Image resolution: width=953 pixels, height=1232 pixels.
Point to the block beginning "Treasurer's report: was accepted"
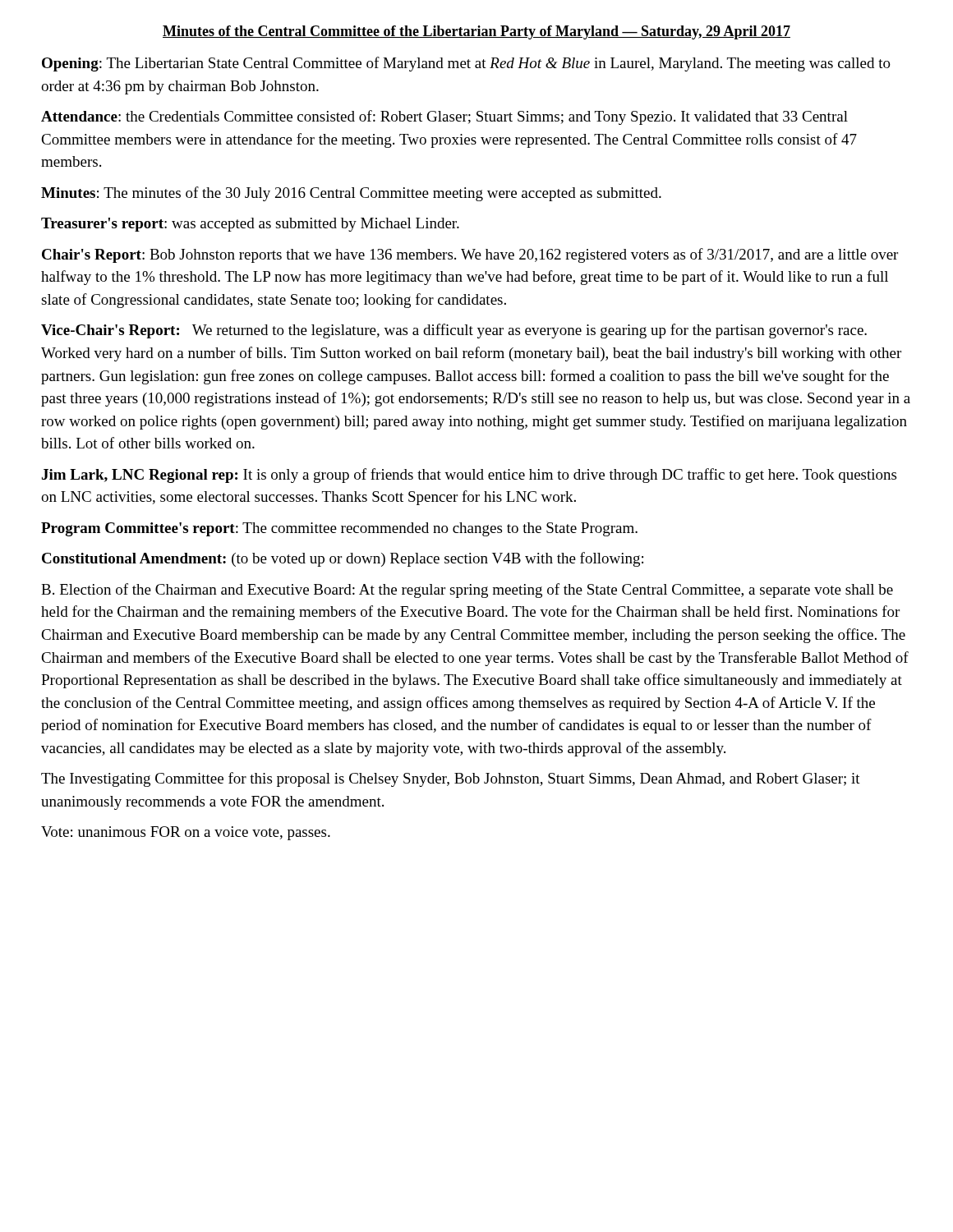[x=251, y=223]
